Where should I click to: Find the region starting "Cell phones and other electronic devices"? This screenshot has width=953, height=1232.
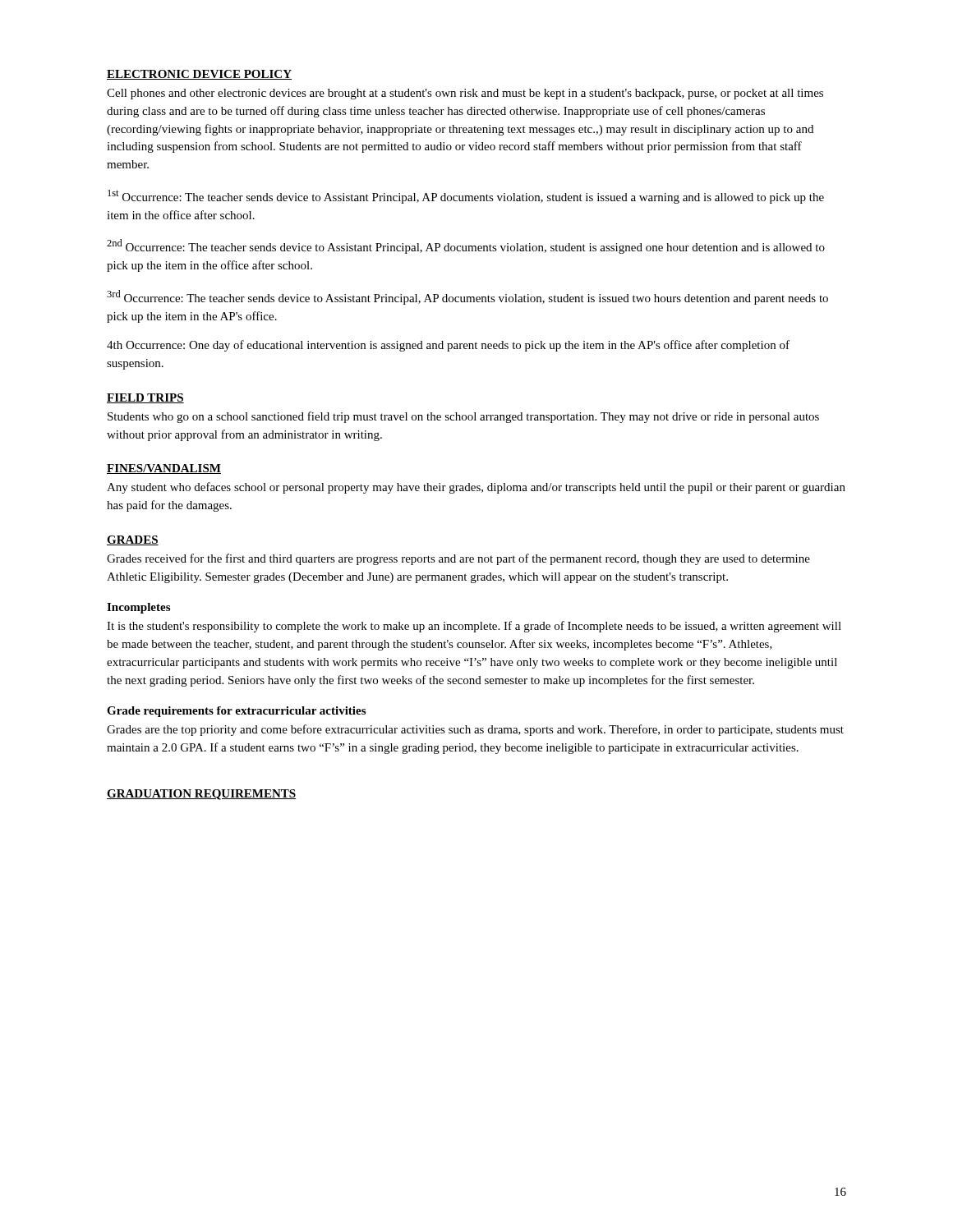pos(476,129)
